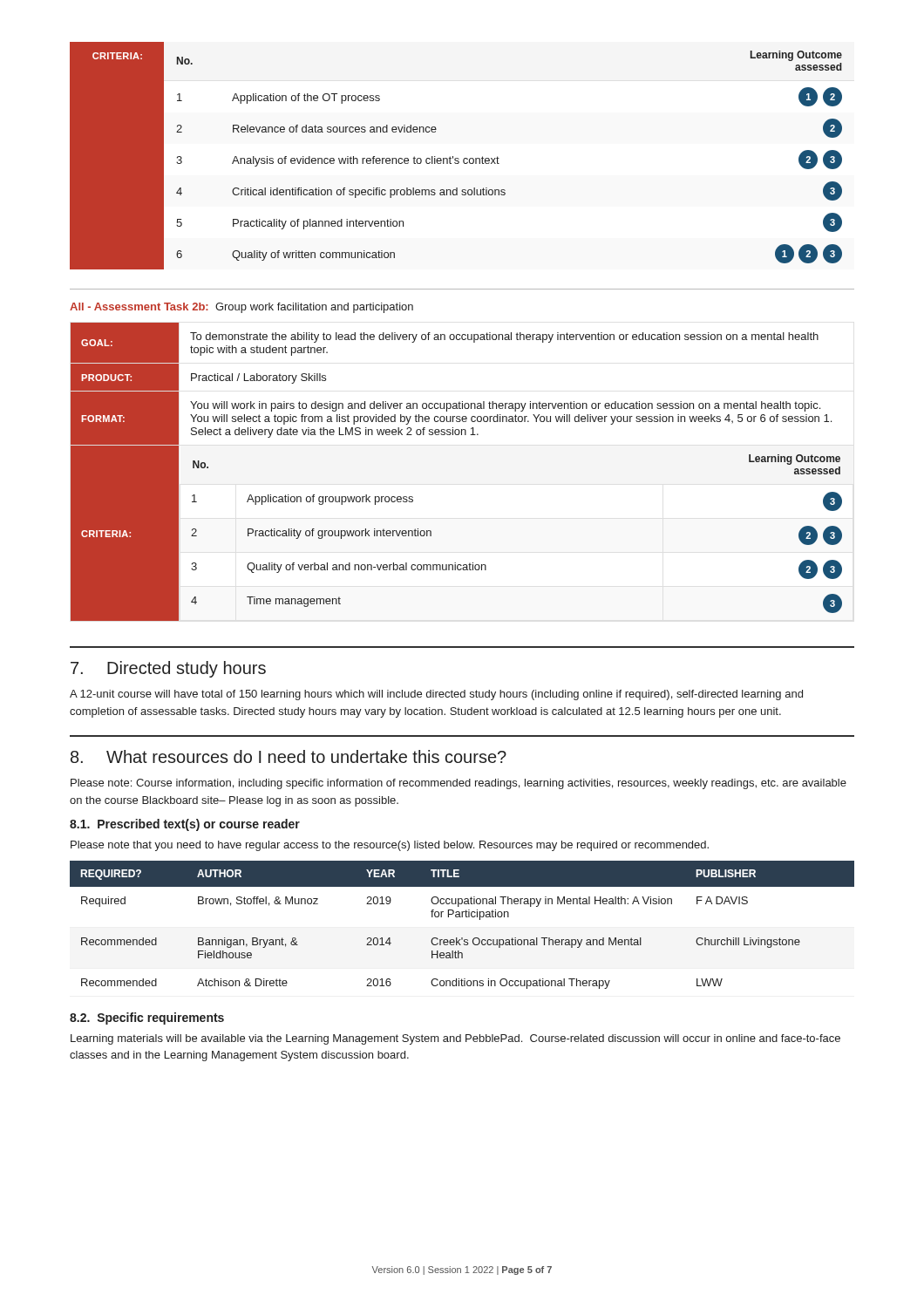Select the table that reads "Practicality of planned"
Viewport: 924px width, 1308px height.
click(462, 156)
